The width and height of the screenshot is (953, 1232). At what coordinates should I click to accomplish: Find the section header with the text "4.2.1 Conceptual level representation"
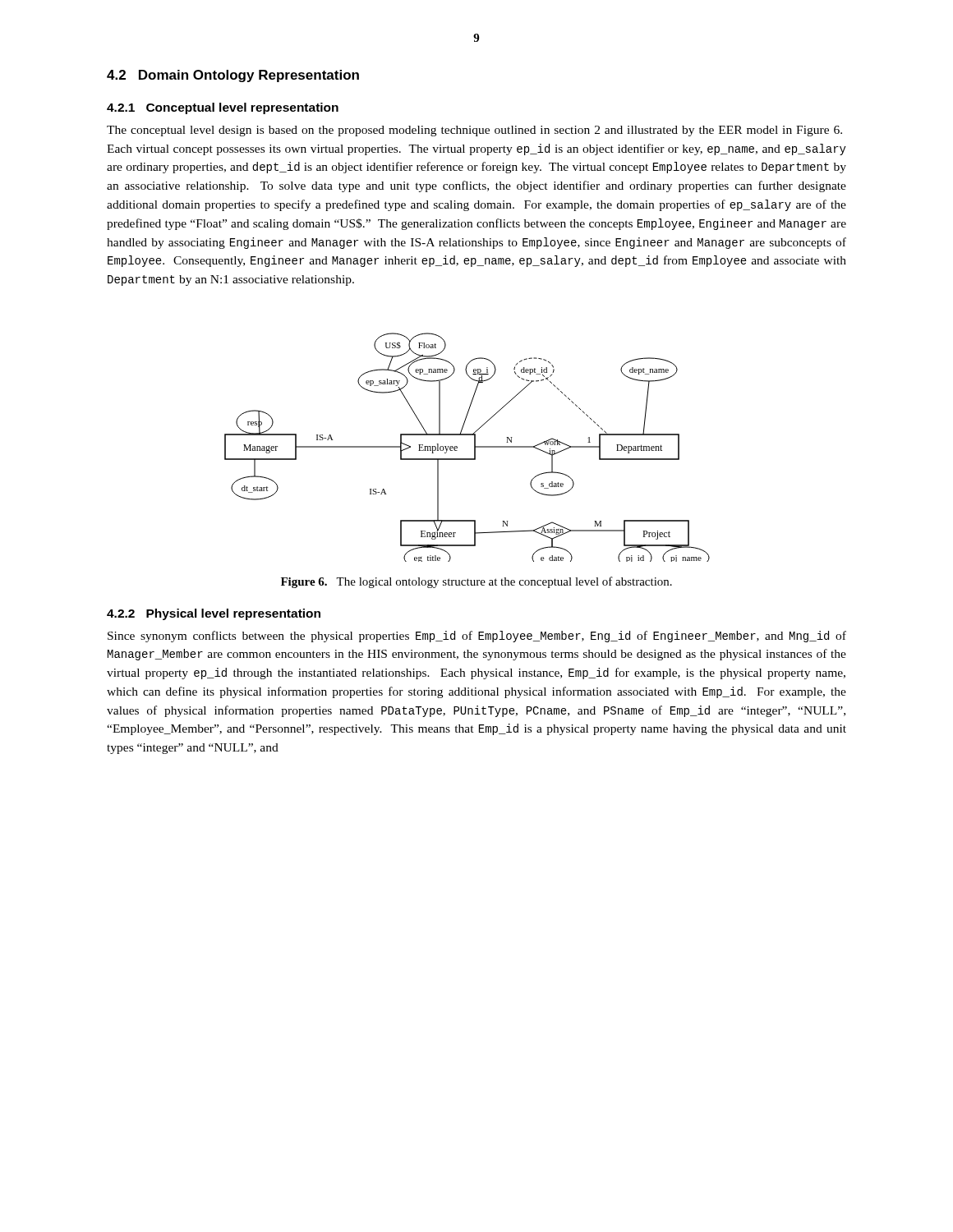(x=223, y=107)
